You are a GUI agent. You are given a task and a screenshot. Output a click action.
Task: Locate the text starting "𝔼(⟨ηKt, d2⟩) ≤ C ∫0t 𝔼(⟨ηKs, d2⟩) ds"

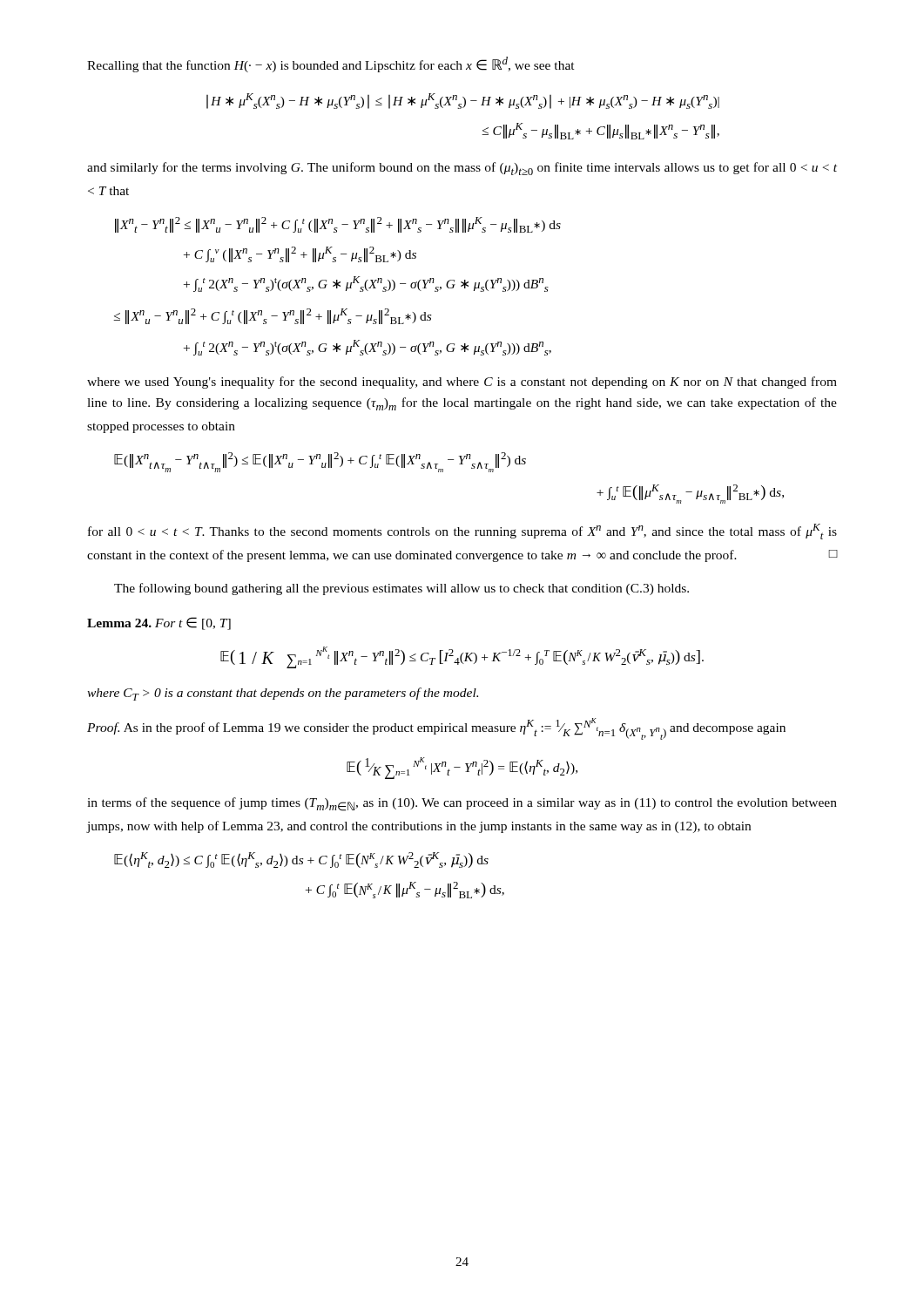[475, 875]
